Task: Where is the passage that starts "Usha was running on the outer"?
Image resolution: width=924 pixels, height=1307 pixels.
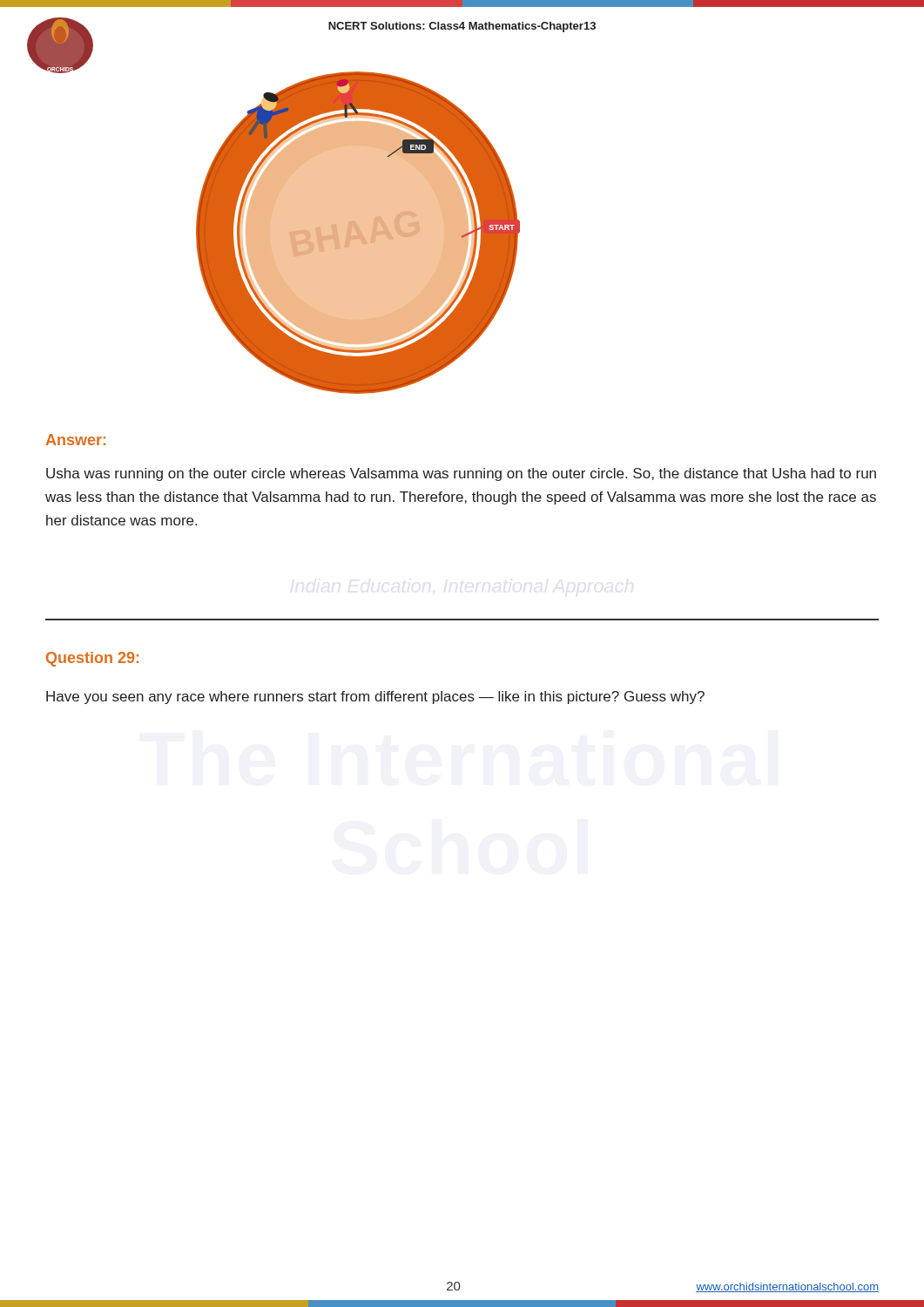Action: 461,497
